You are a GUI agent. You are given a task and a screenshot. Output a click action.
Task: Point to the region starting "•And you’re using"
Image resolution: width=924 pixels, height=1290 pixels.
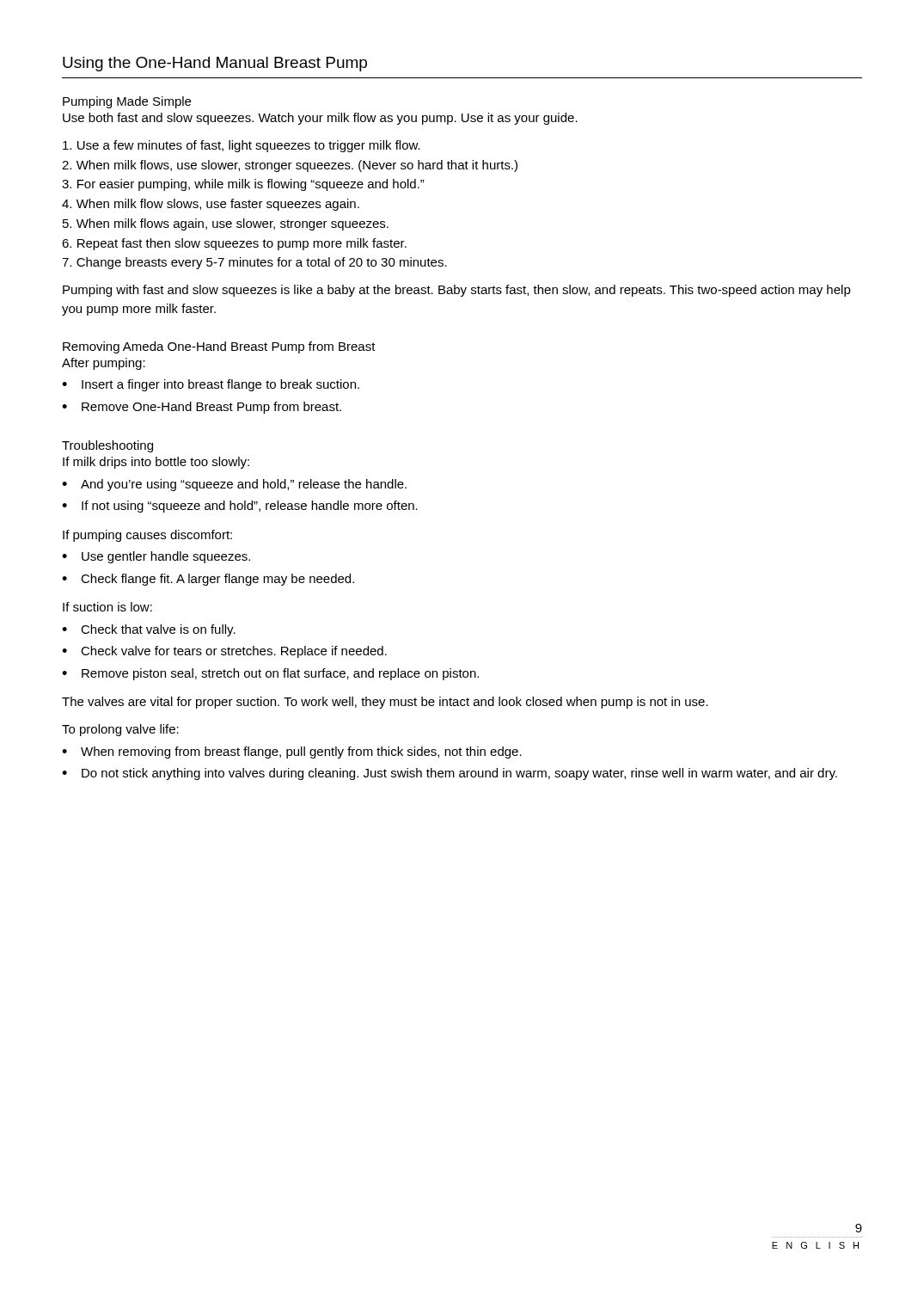pyautogui.click(x=234, y=485)
